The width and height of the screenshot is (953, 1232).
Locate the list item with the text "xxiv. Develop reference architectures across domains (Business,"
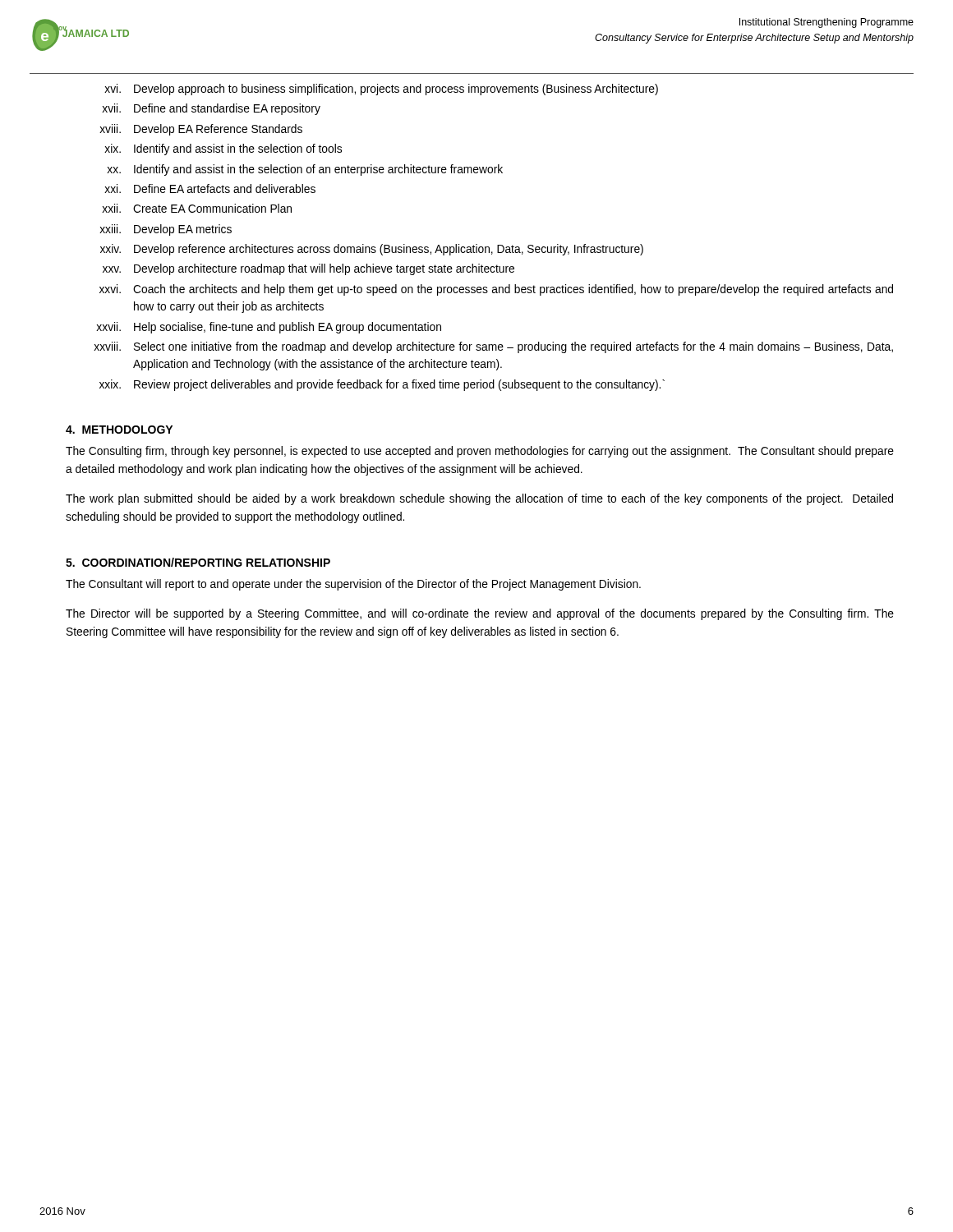(x=480, y=249)
